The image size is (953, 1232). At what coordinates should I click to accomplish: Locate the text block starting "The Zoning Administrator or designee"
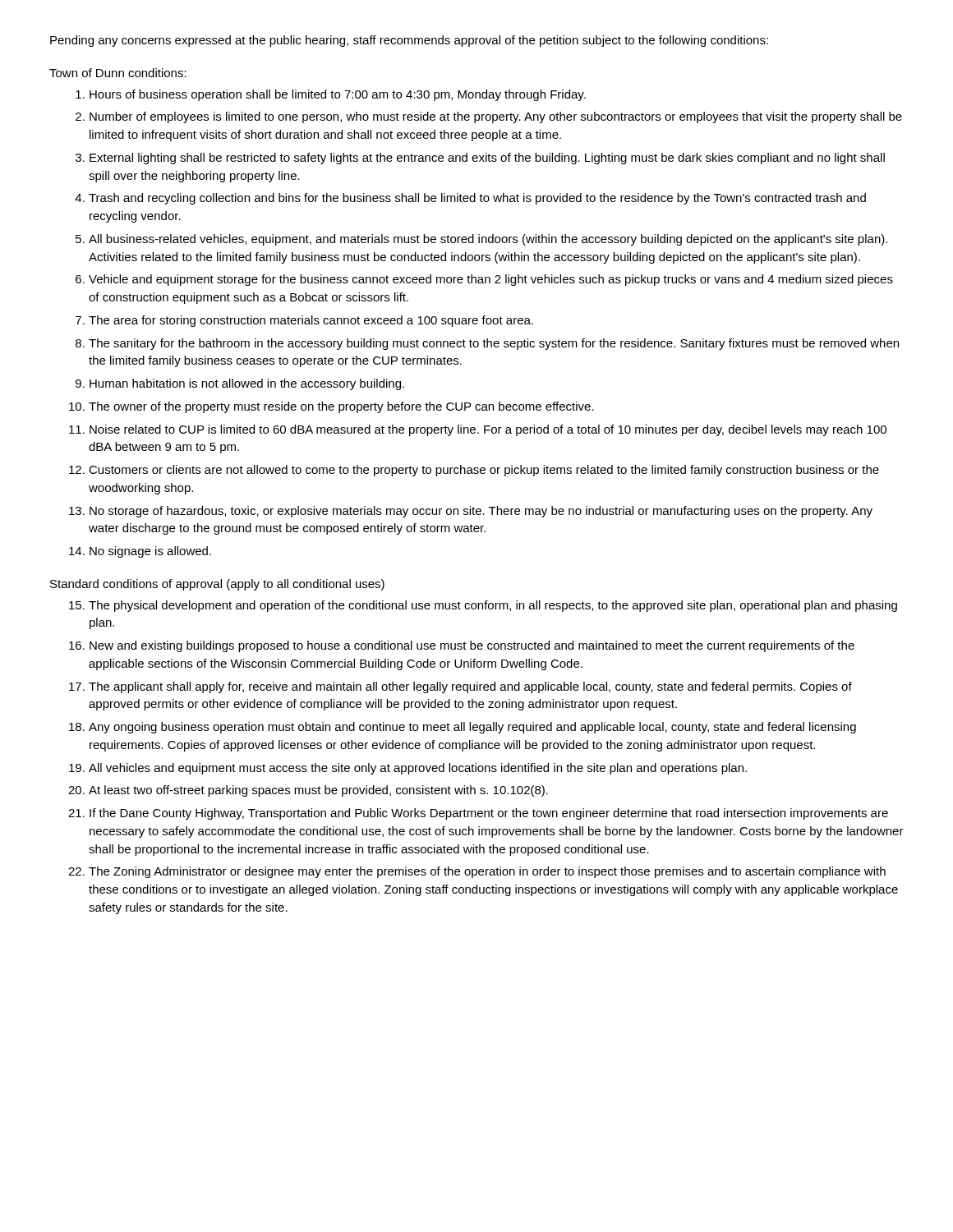click(493, 889)
